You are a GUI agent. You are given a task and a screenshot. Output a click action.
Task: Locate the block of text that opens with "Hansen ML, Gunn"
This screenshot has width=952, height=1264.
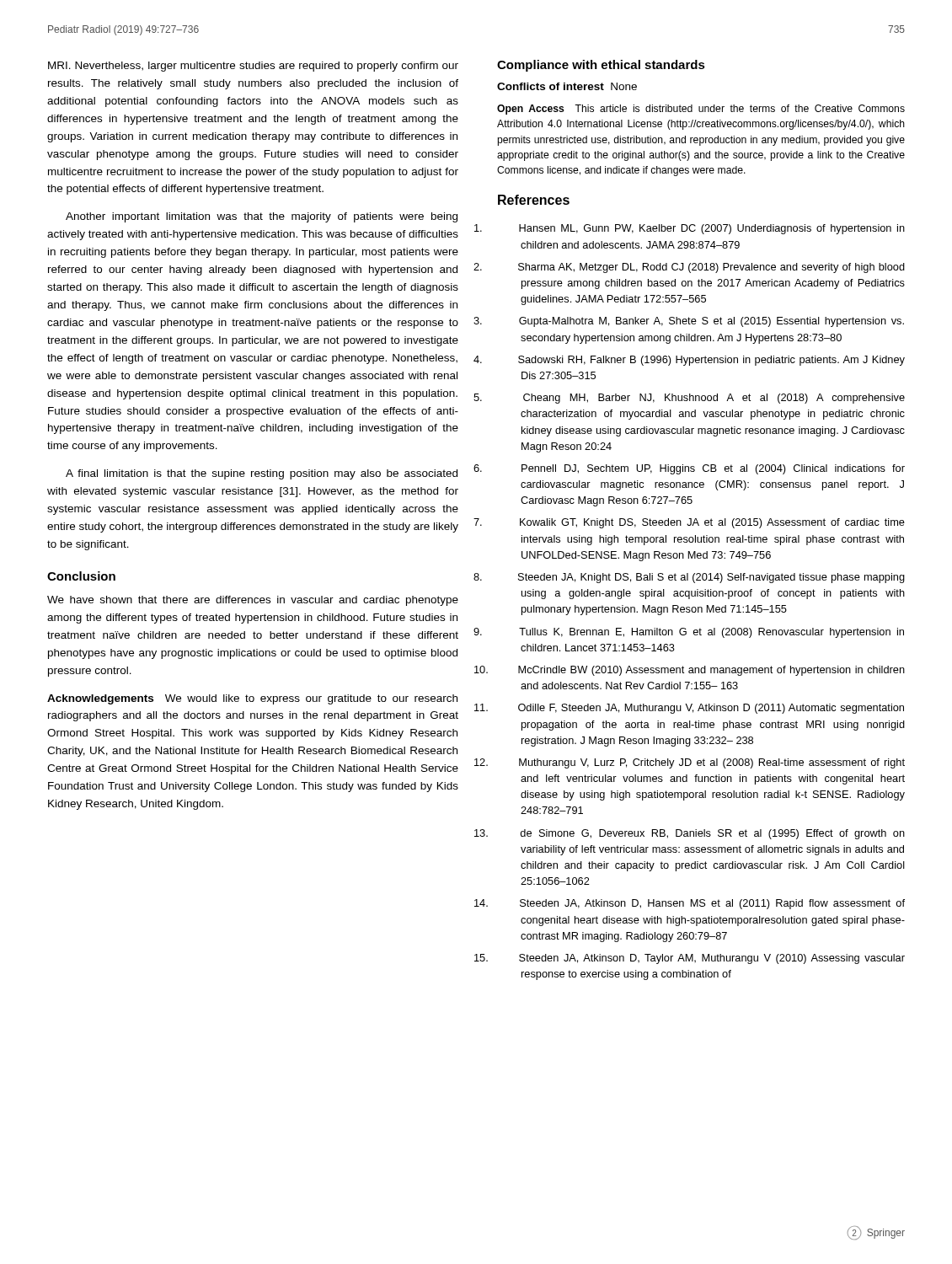701,236
